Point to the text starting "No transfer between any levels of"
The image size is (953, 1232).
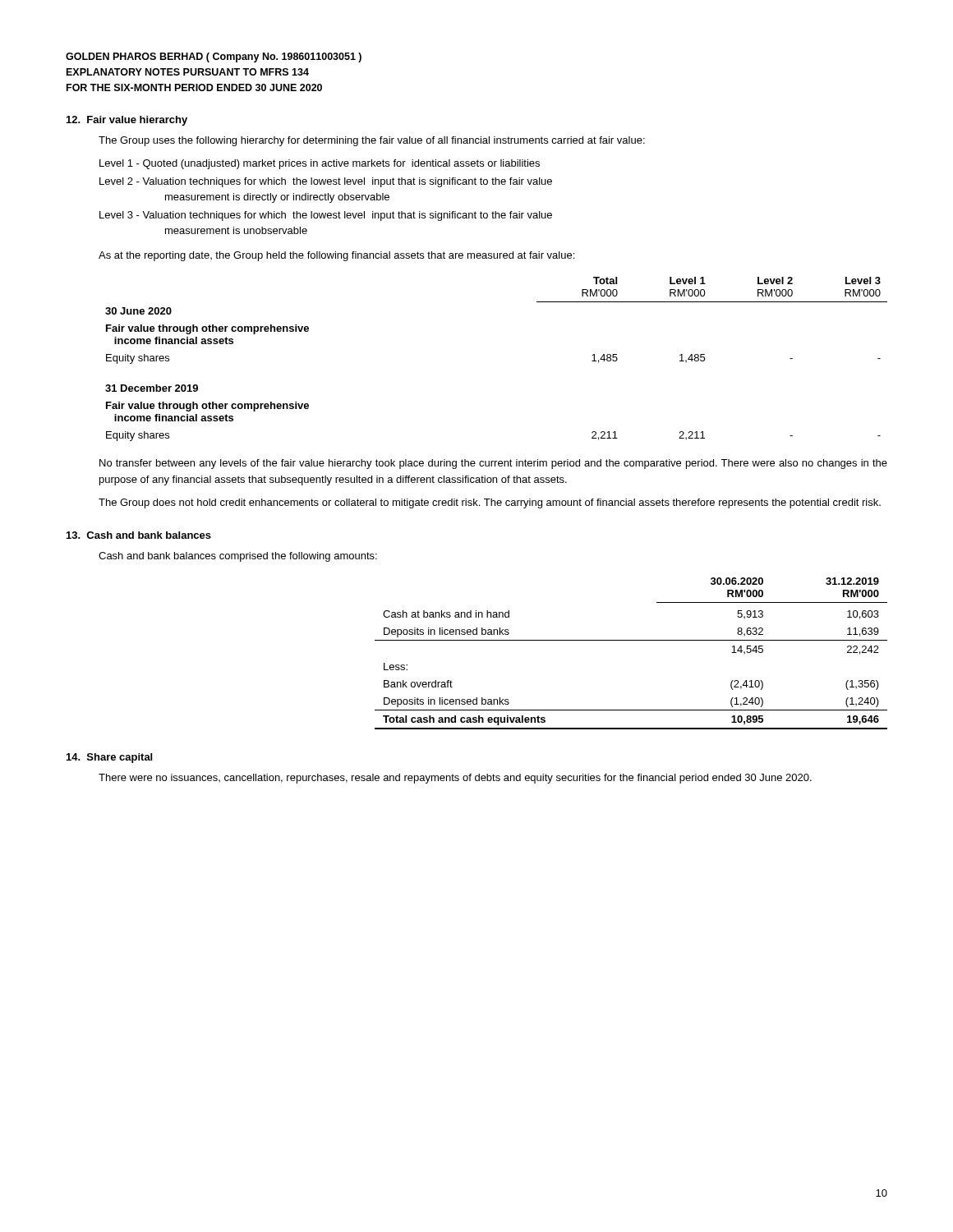493,471
